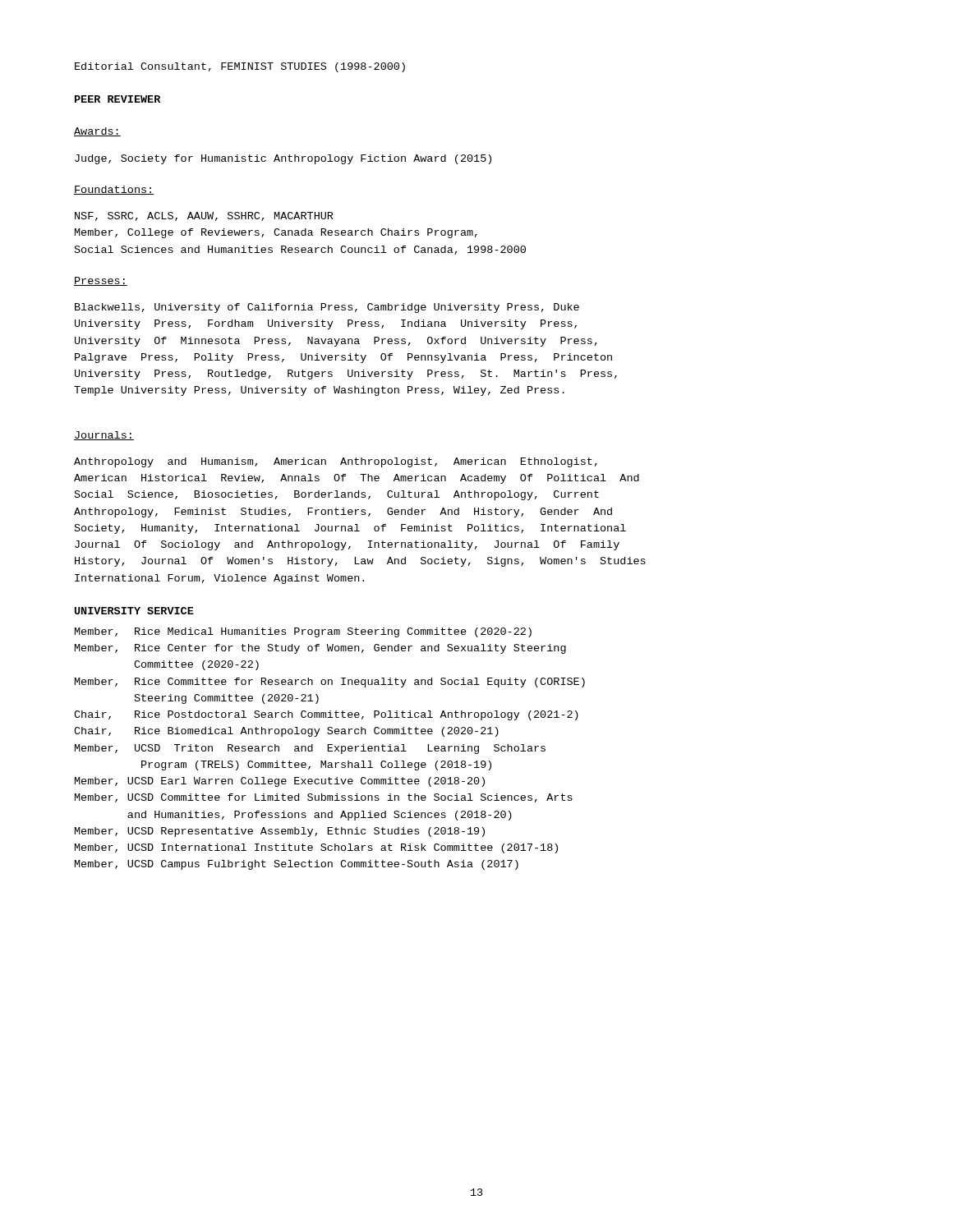The height and width of the screenshot is (1232, 953).
Task: Select the list item that reads "Member, UCSD Triton Research and Experiential"
Action: pos(310,757)
